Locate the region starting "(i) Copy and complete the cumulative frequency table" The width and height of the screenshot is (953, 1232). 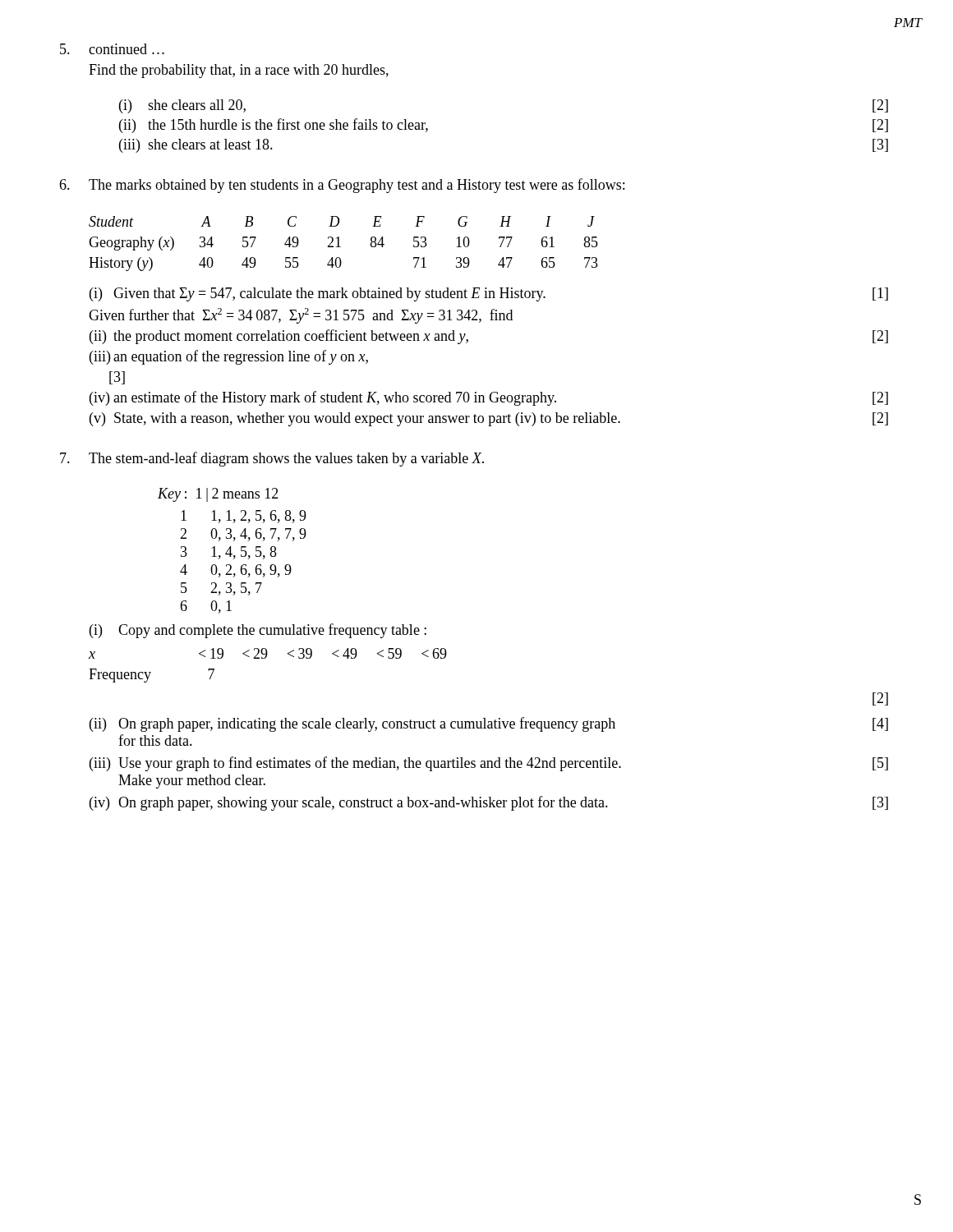[258, 631]
